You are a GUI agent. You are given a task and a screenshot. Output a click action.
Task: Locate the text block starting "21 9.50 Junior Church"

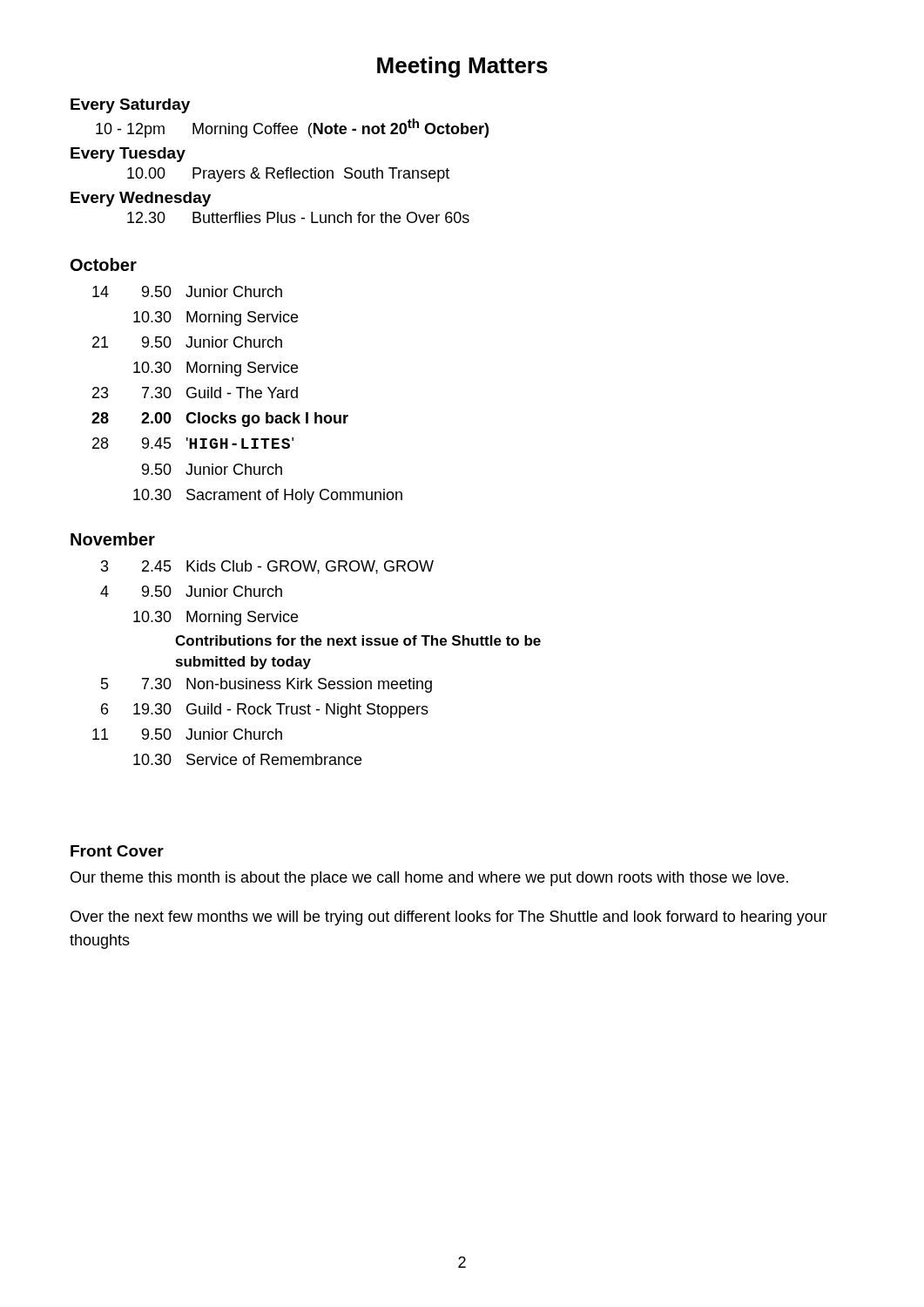click(176, 343)
